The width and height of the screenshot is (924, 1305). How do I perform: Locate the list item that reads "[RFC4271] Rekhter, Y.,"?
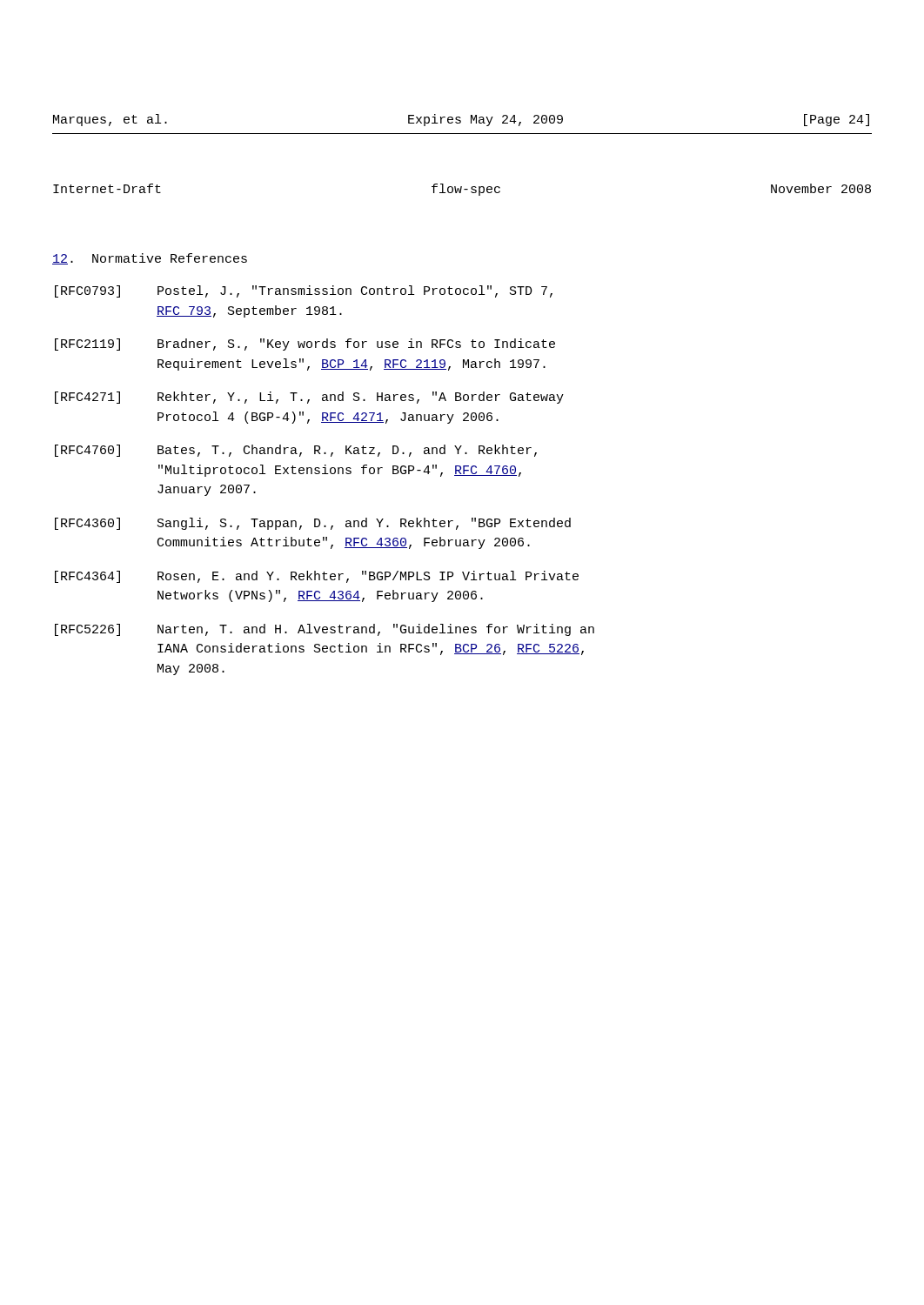[462, 408]
